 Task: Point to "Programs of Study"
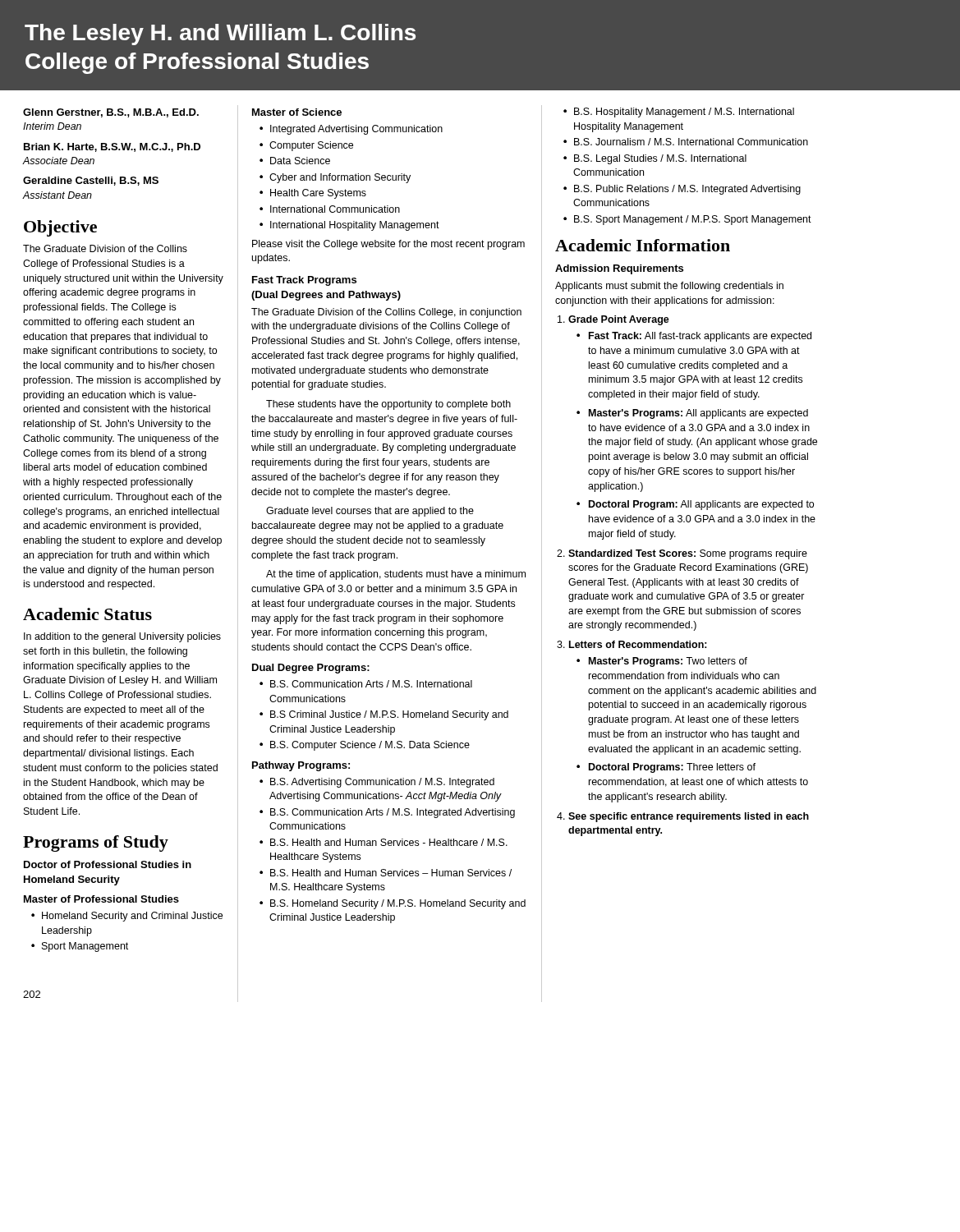pyautogui.click(x=96, y=842)
